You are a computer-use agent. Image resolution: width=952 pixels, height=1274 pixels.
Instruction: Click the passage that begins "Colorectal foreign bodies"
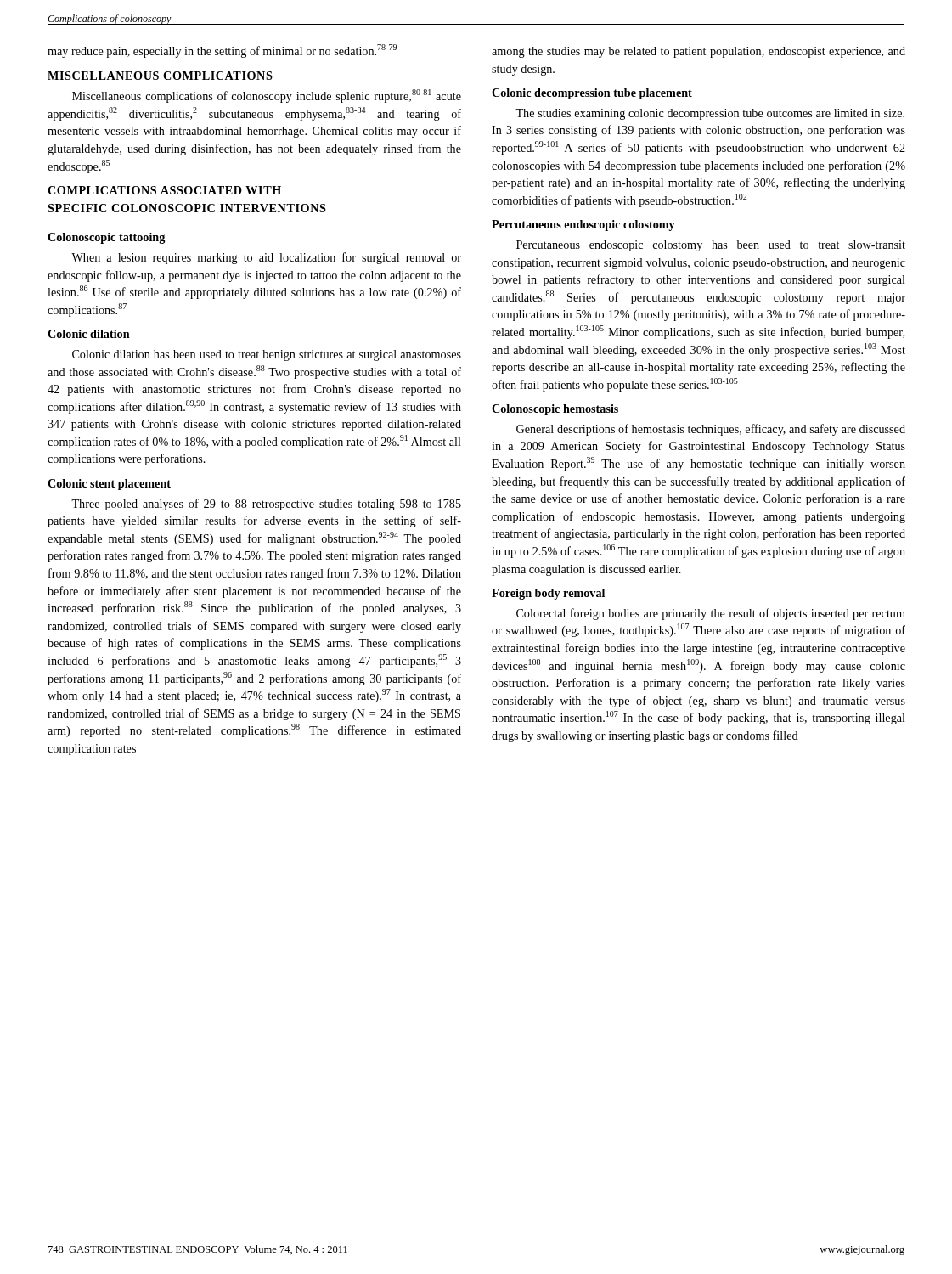click(698, 675)
